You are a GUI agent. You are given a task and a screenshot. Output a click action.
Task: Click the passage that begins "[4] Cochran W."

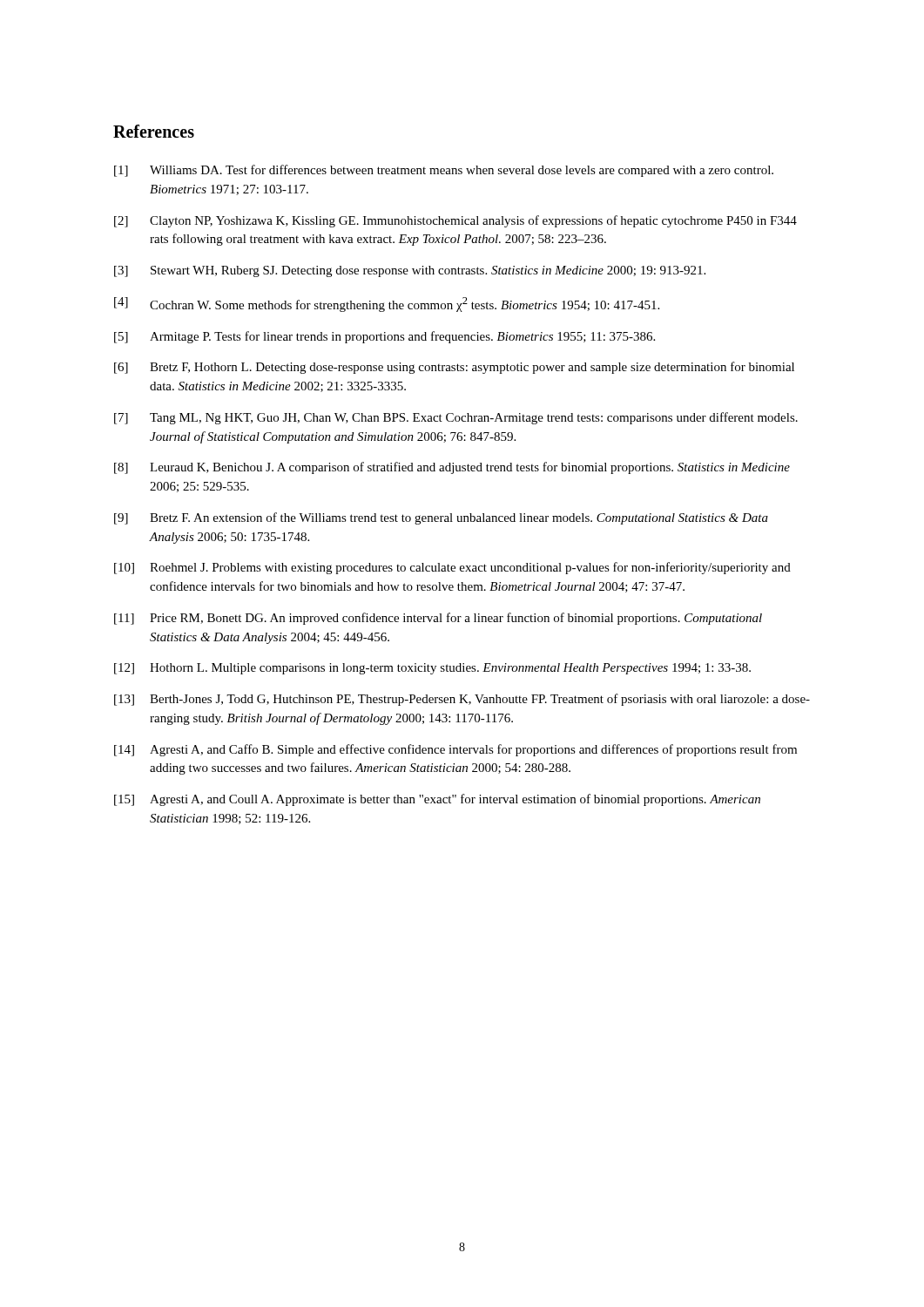(462, 304)
